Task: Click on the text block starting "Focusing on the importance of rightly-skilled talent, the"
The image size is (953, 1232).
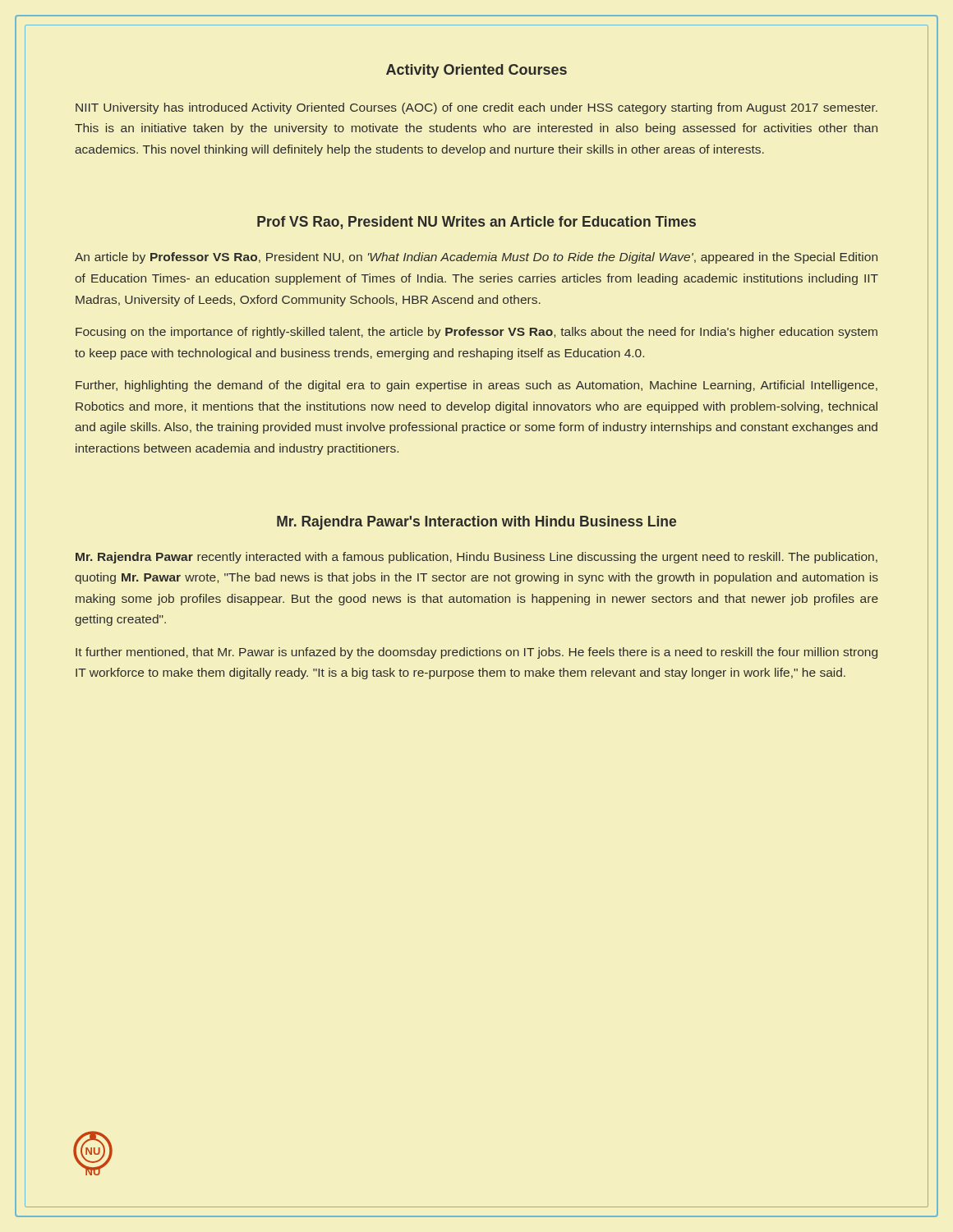Action: [476, 342]
